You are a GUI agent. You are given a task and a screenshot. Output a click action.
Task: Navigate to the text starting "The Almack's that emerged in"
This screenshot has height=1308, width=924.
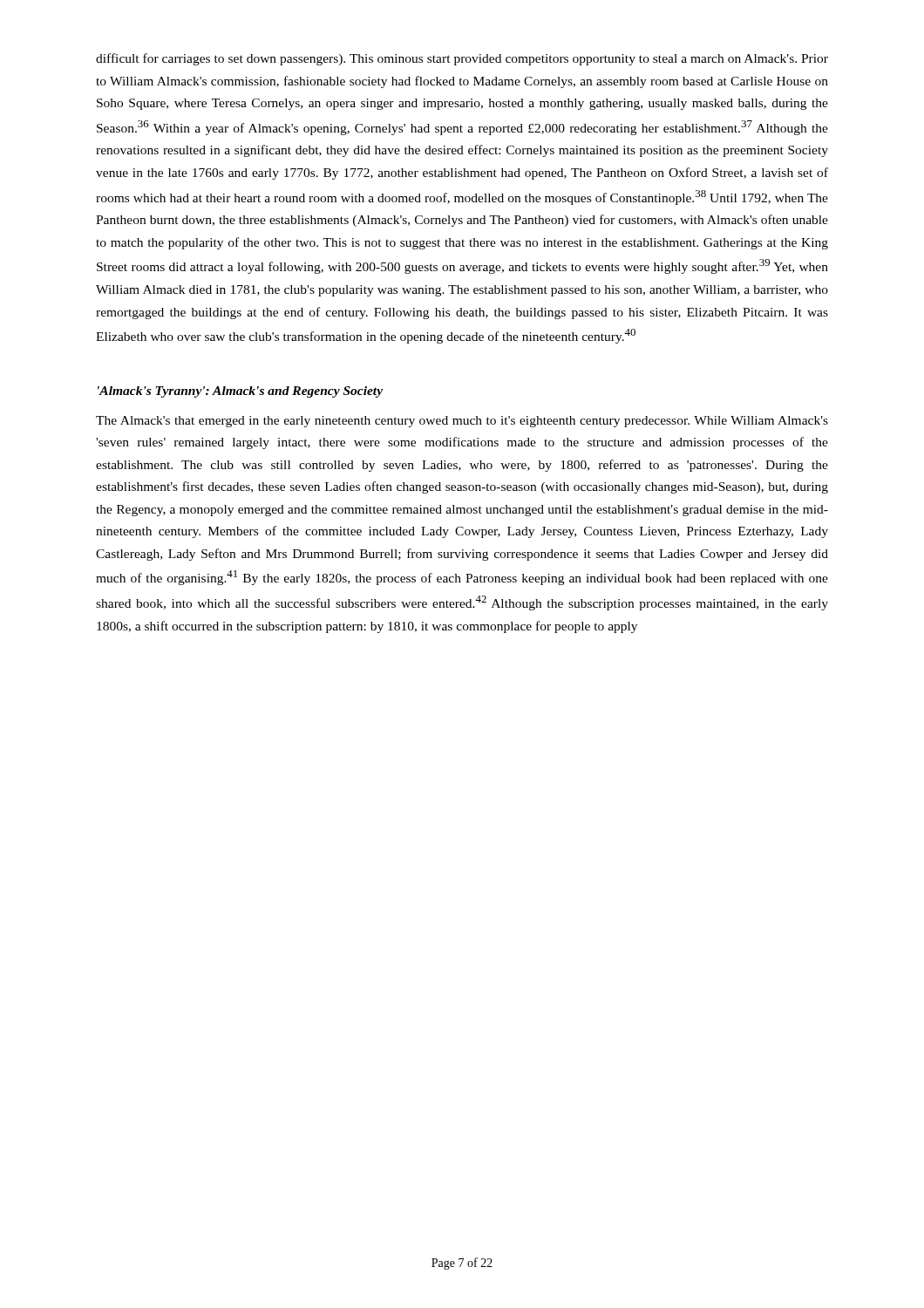point(462,523)
